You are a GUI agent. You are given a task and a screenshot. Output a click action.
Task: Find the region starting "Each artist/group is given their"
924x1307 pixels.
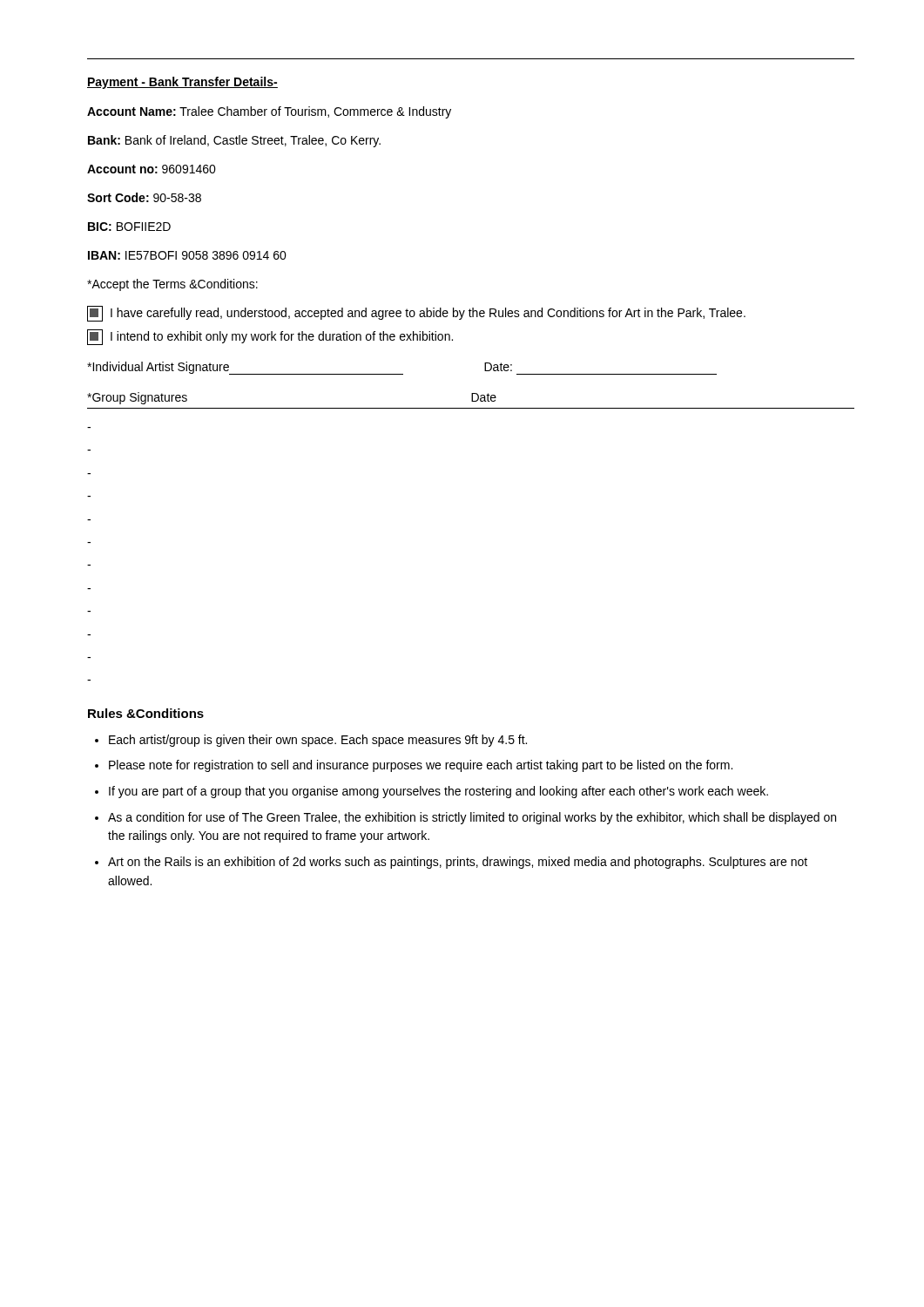[x=471, y=740]
